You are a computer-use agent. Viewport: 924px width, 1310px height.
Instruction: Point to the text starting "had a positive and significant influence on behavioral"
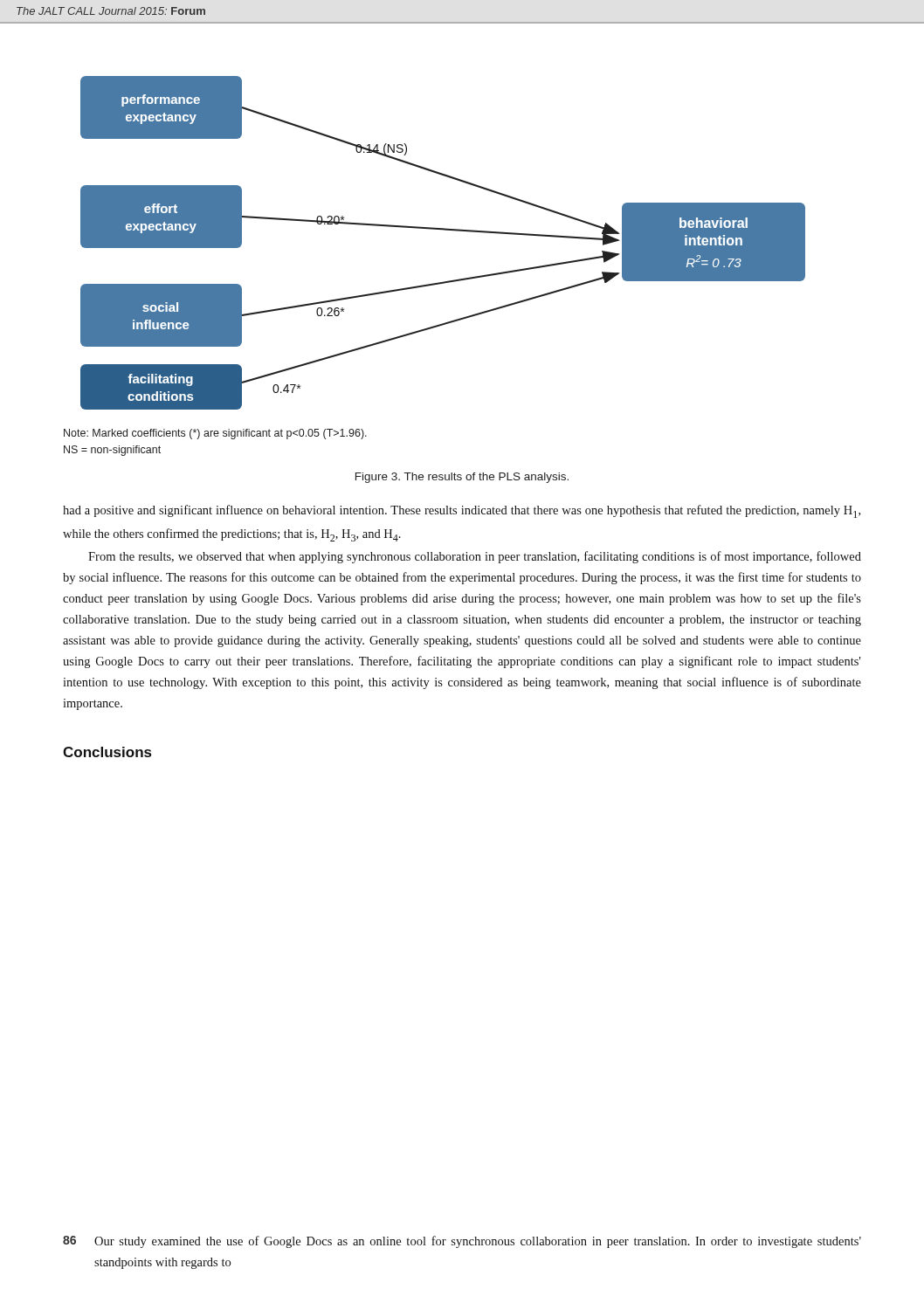pos(462,607)
